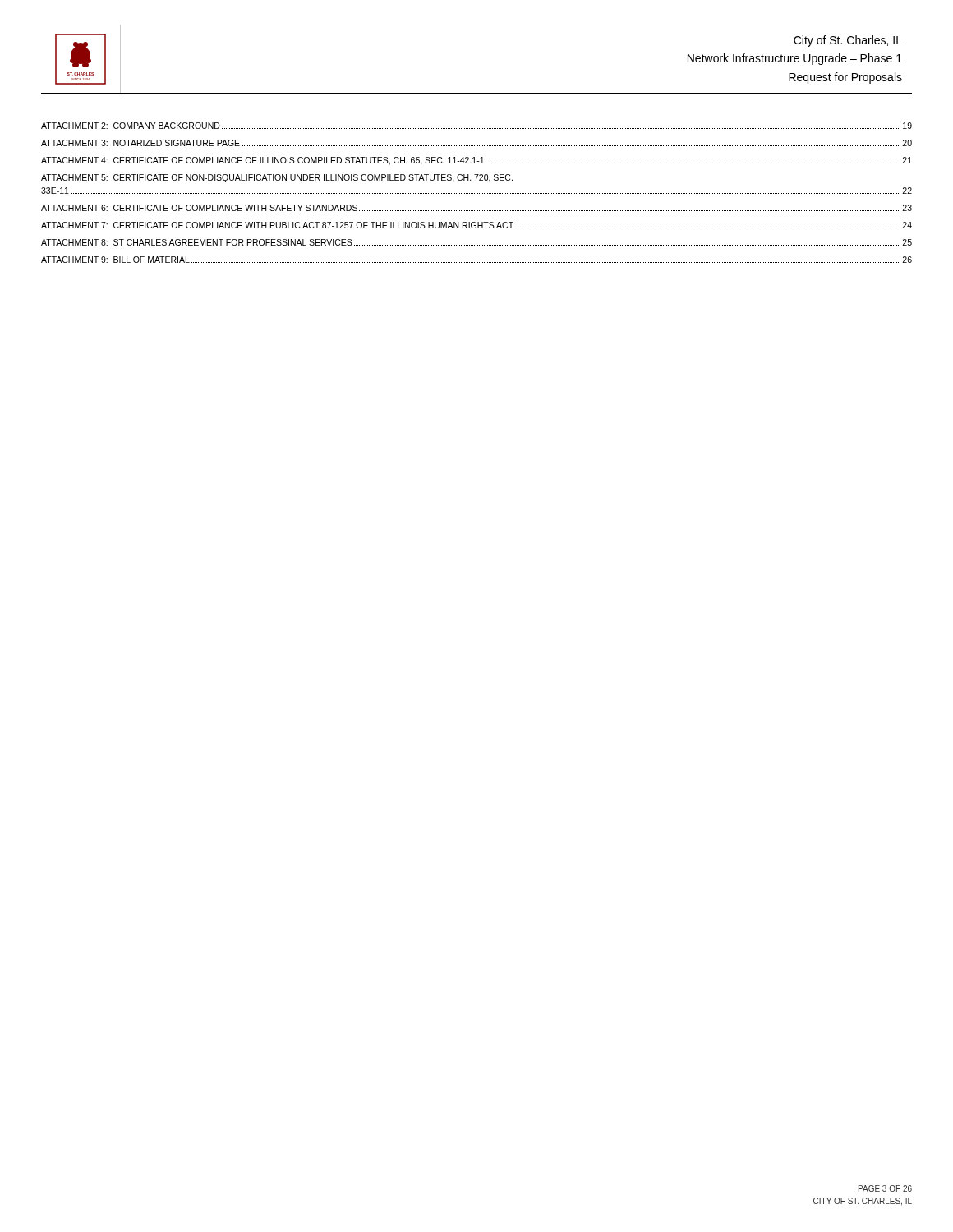Locate the region starting "ATTACHMENT 7: CERTIFICATE"

tap(476, 225)
